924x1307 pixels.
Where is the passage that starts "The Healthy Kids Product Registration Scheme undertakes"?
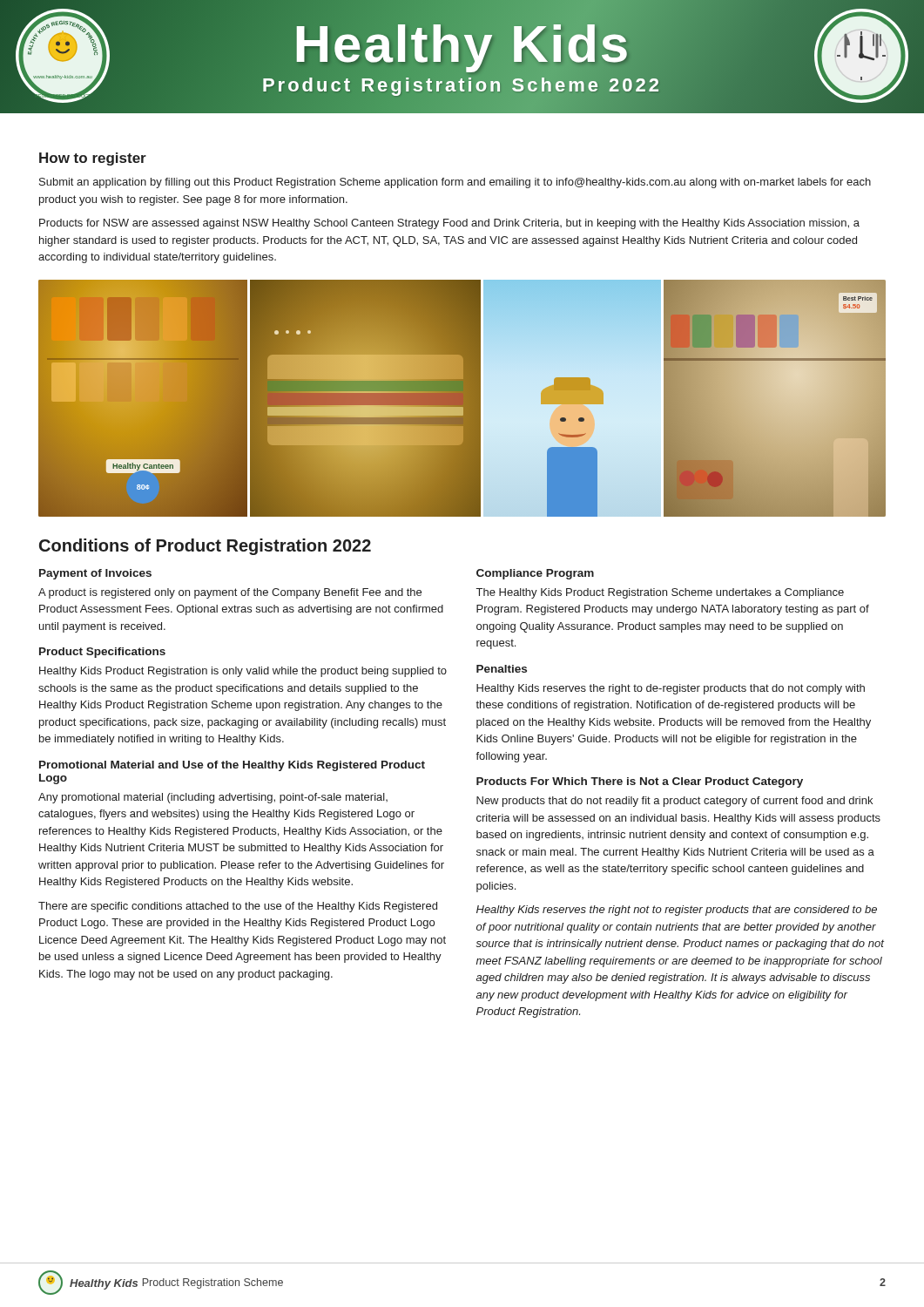672,617
